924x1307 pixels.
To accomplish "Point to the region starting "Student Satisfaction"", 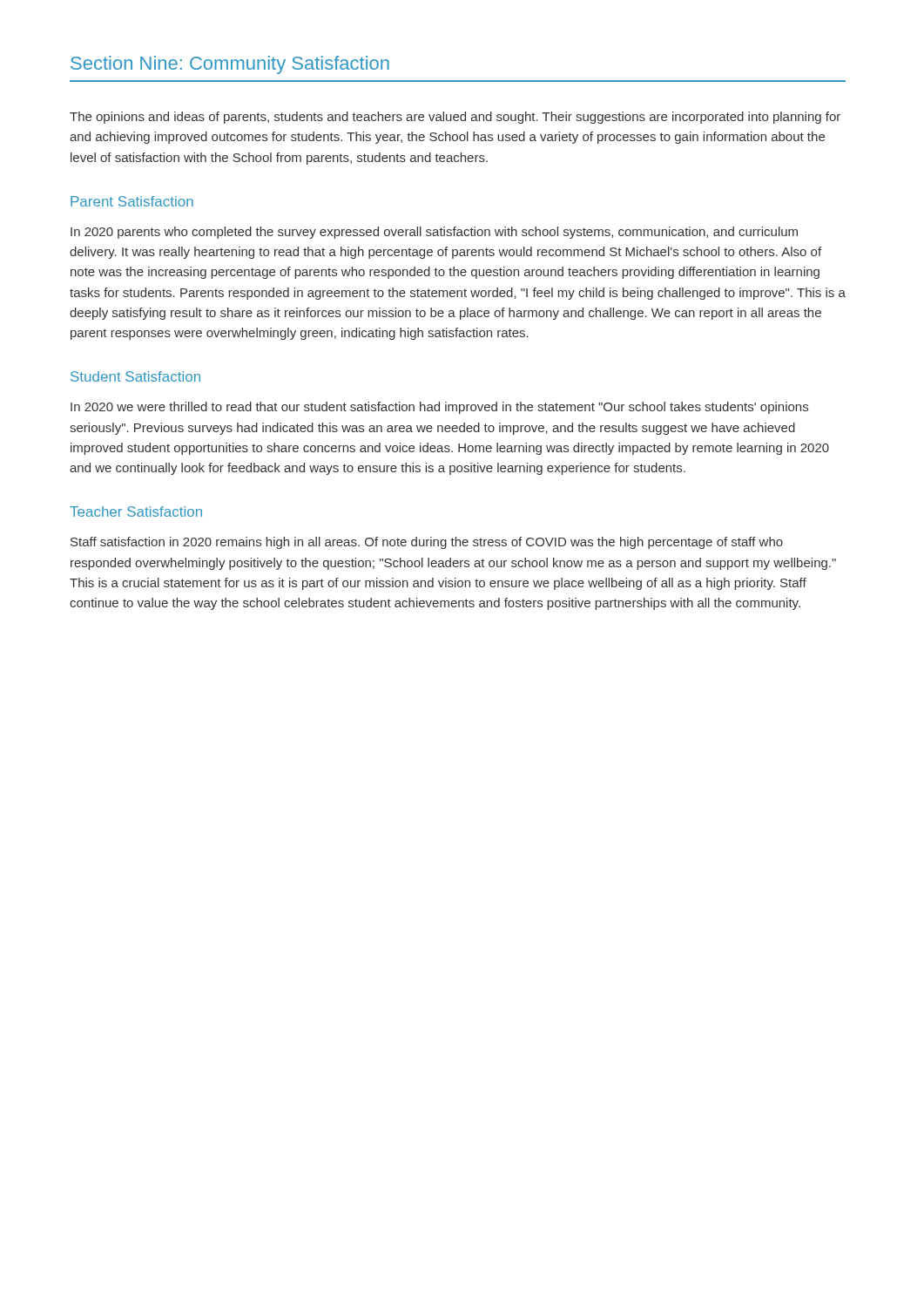I will pyautogui.click(x=135, y=376).
